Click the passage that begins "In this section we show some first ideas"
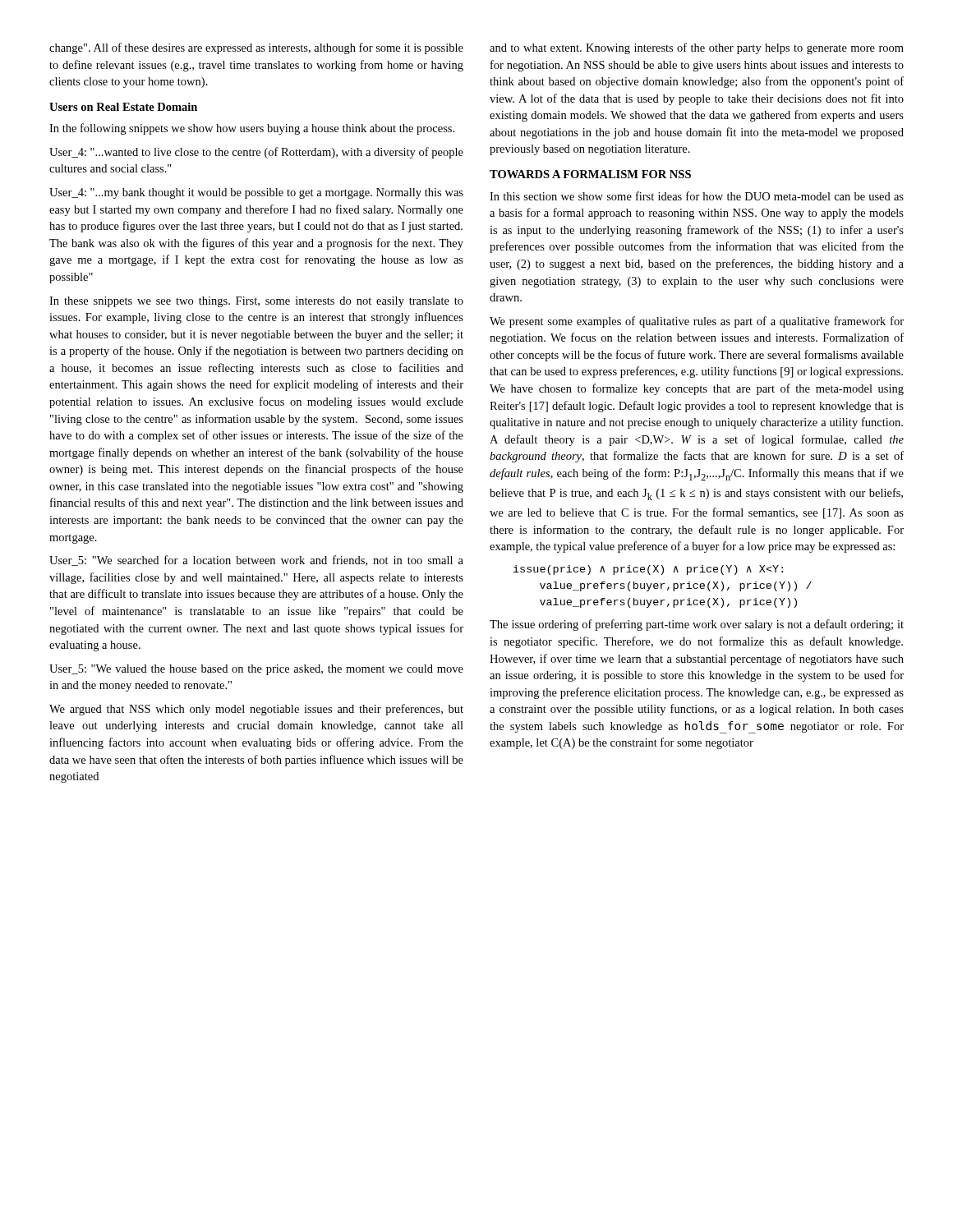This screenshot has width=953, height=1232. [697, 247]
